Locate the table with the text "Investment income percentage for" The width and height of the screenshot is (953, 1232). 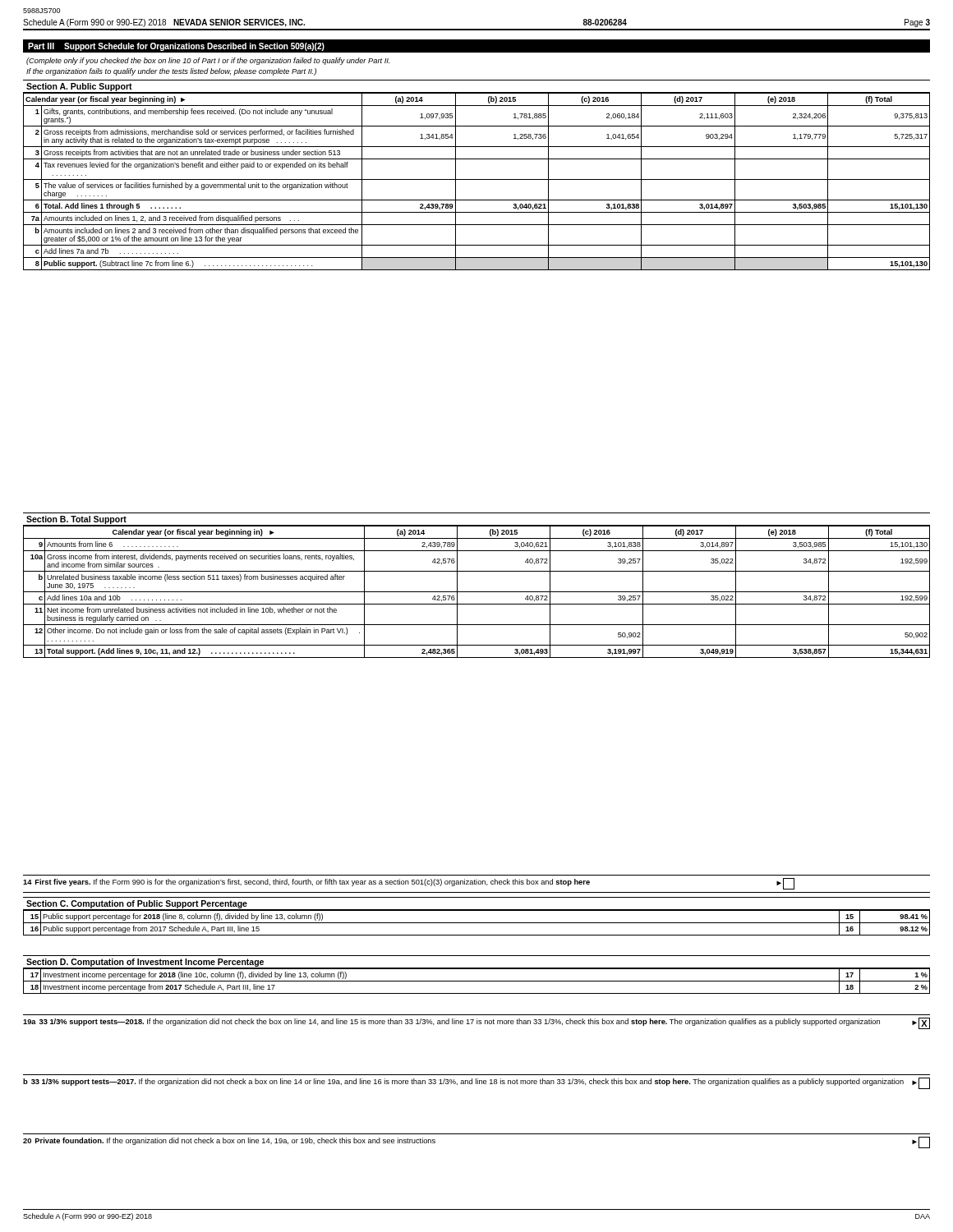476,981
